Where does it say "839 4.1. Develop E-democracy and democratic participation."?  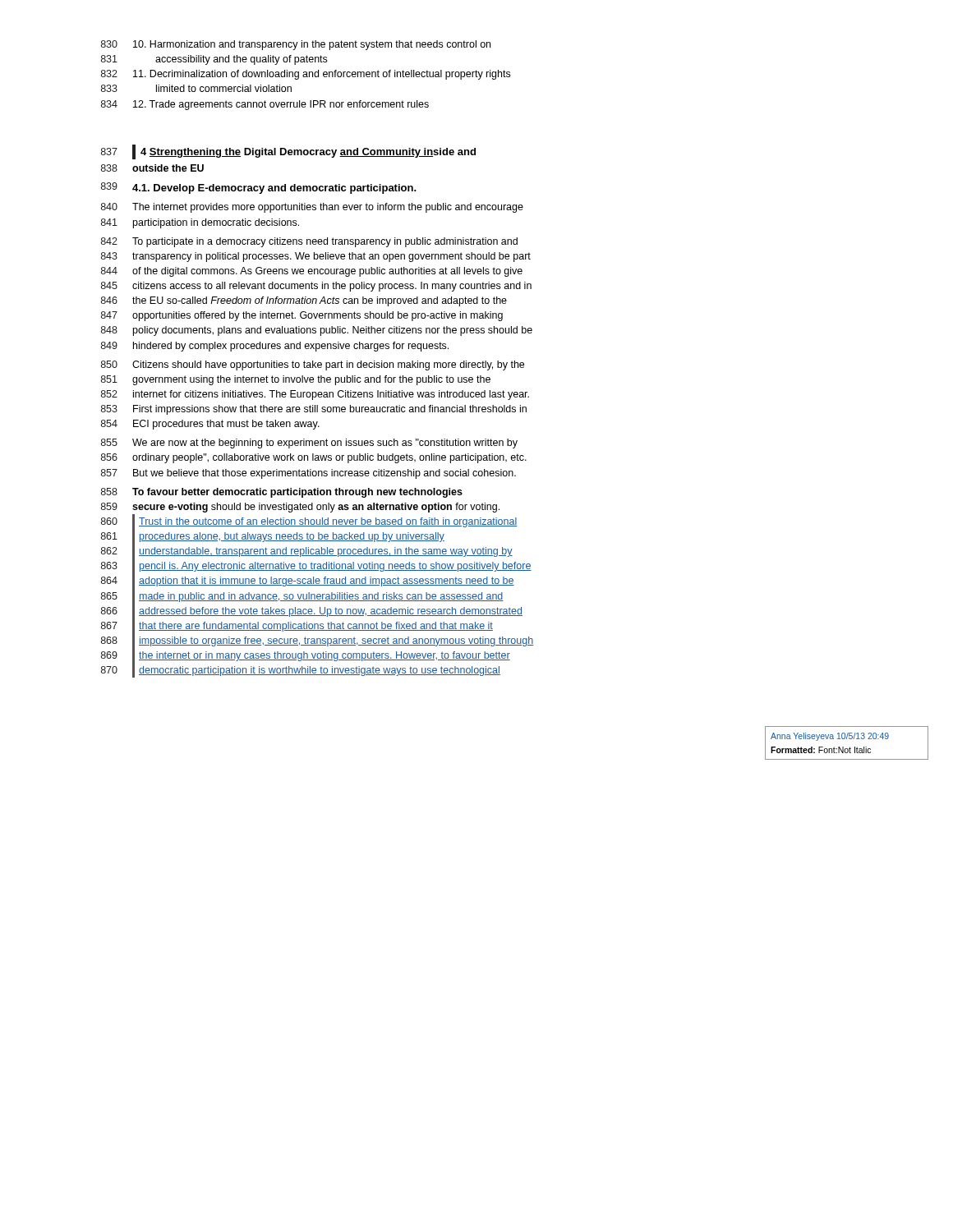pos(366,188)
